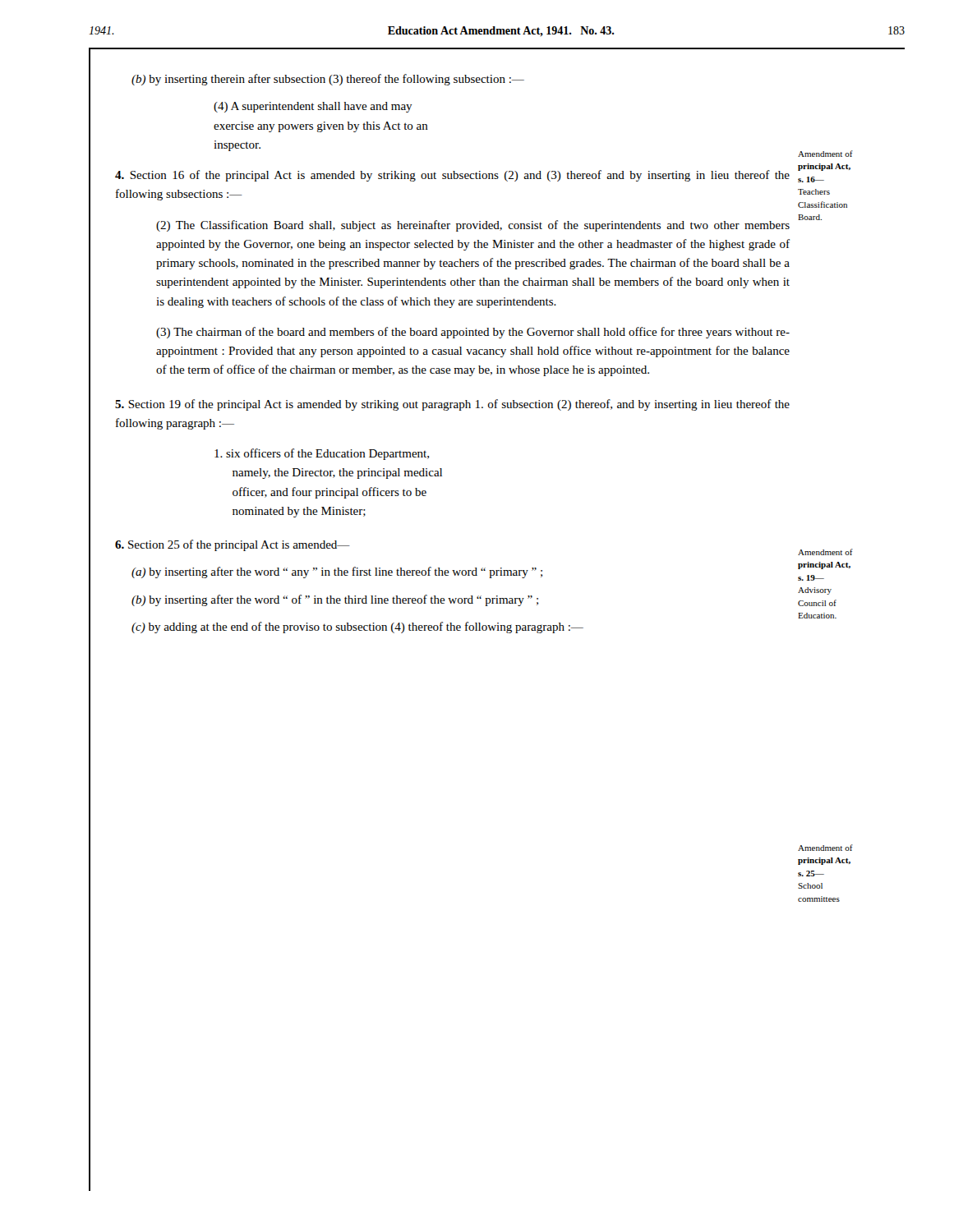This screenshot has width=954, height=1232.
Task: Where is the passage that starts "six officers of the Education Department, namely, the"?
Action: point(328,482)
